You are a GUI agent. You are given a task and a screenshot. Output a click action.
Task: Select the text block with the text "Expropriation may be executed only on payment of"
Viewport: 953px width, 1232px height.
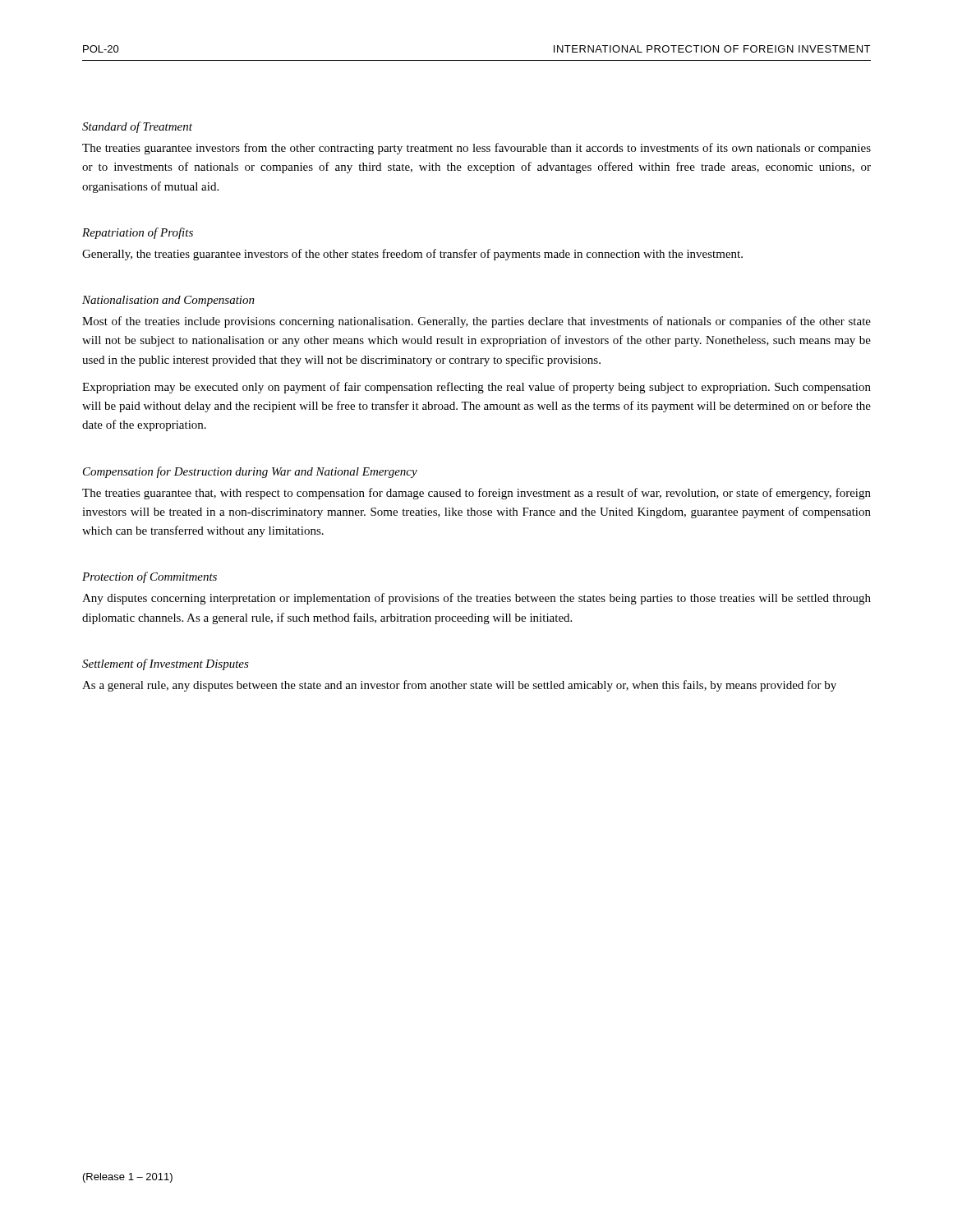pos(476,406)
